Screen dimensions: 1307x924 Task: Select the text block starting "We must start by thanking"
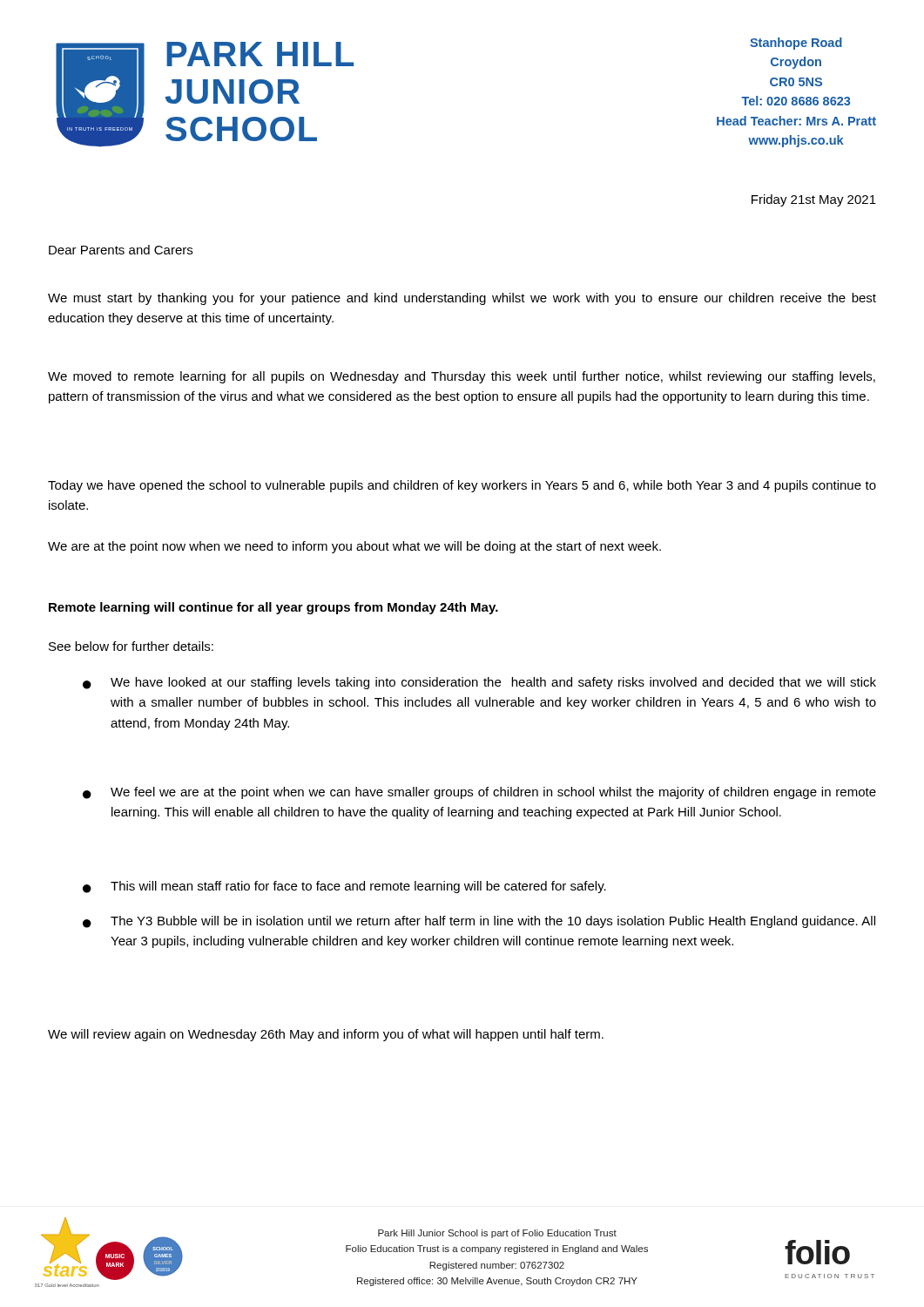[462, 308]
